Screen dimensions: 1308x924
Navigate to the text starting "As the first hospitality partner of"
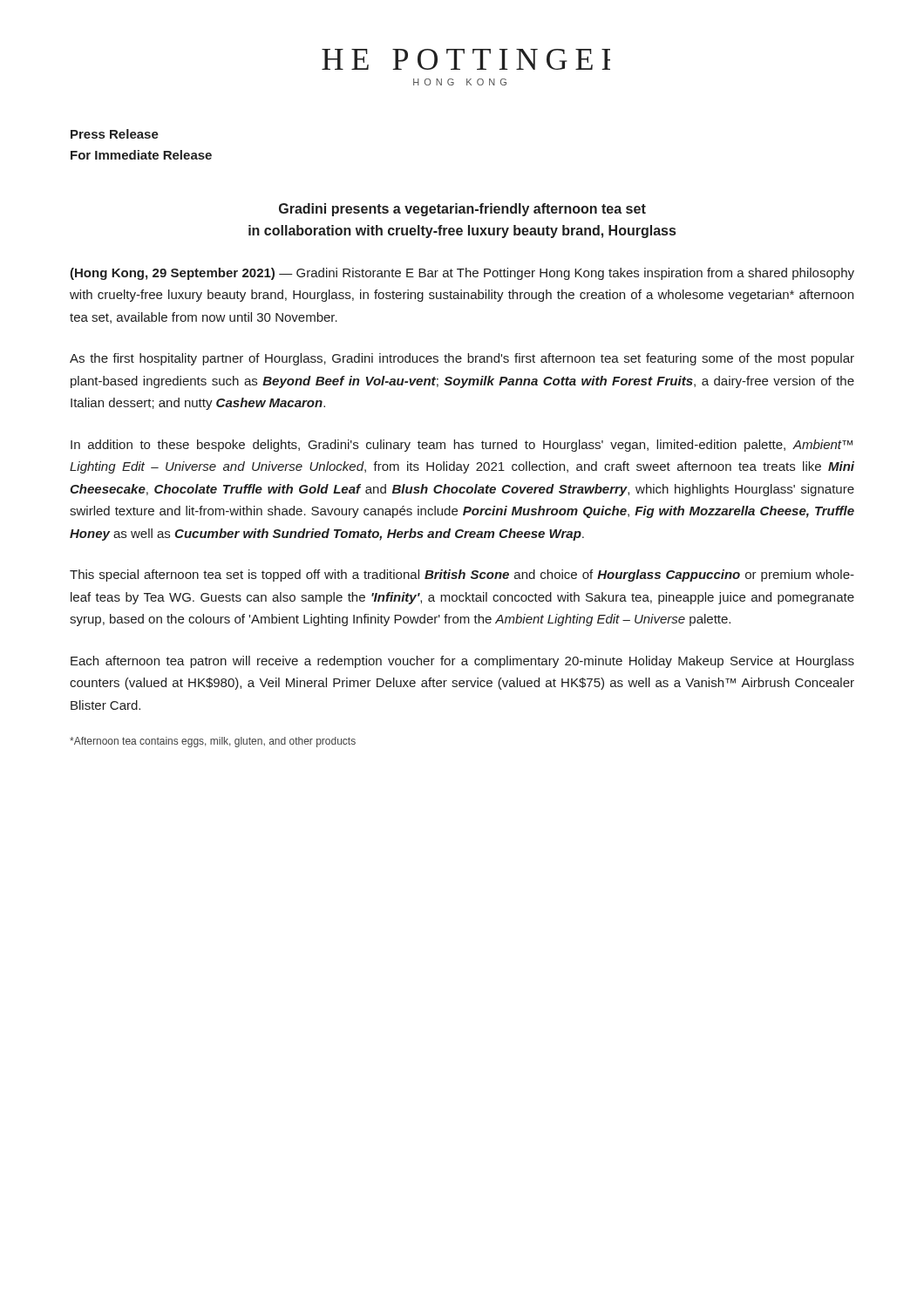pos(462,380)
